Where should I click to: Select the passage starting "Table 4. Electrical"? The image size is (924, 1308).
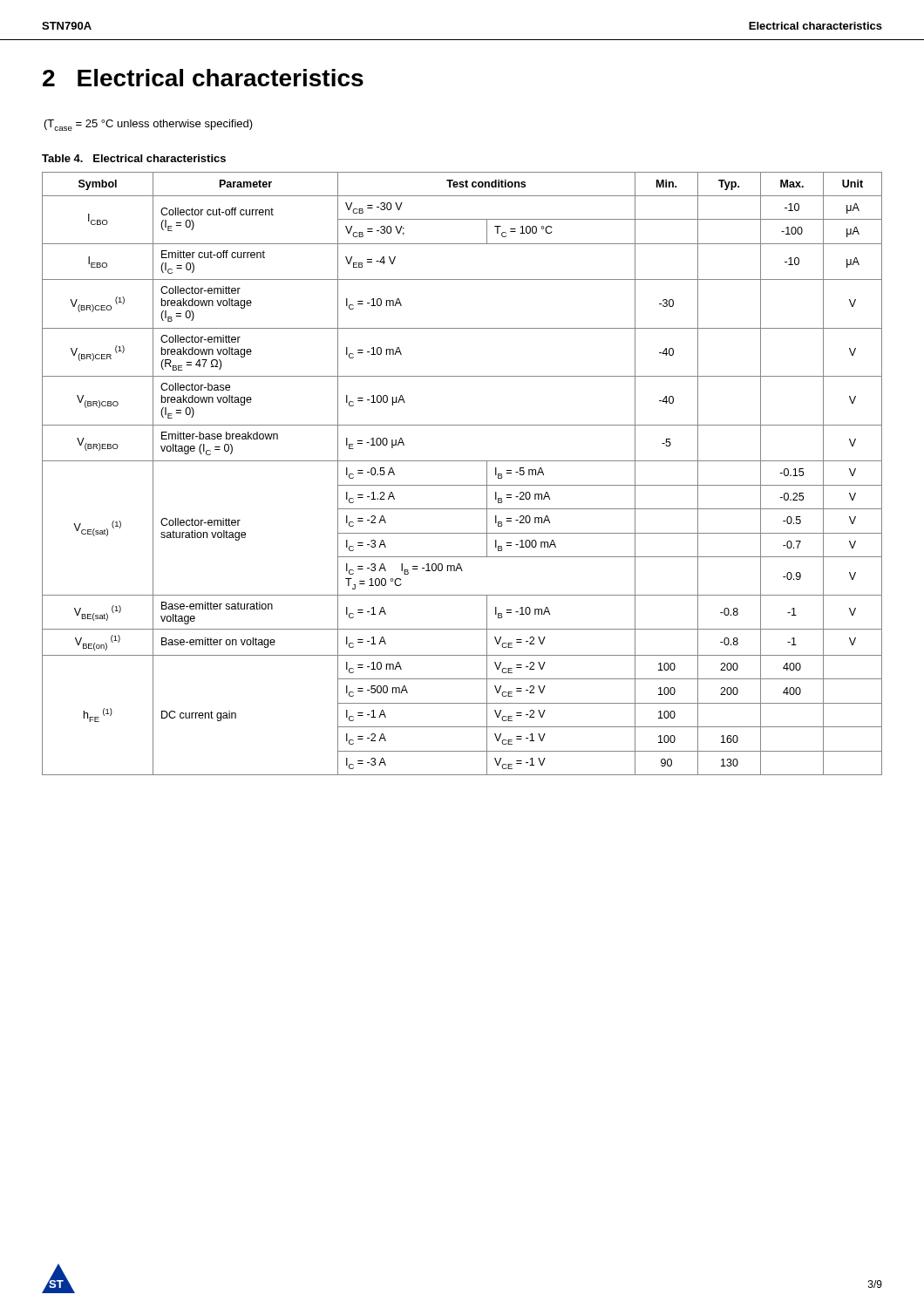[134, 158]
